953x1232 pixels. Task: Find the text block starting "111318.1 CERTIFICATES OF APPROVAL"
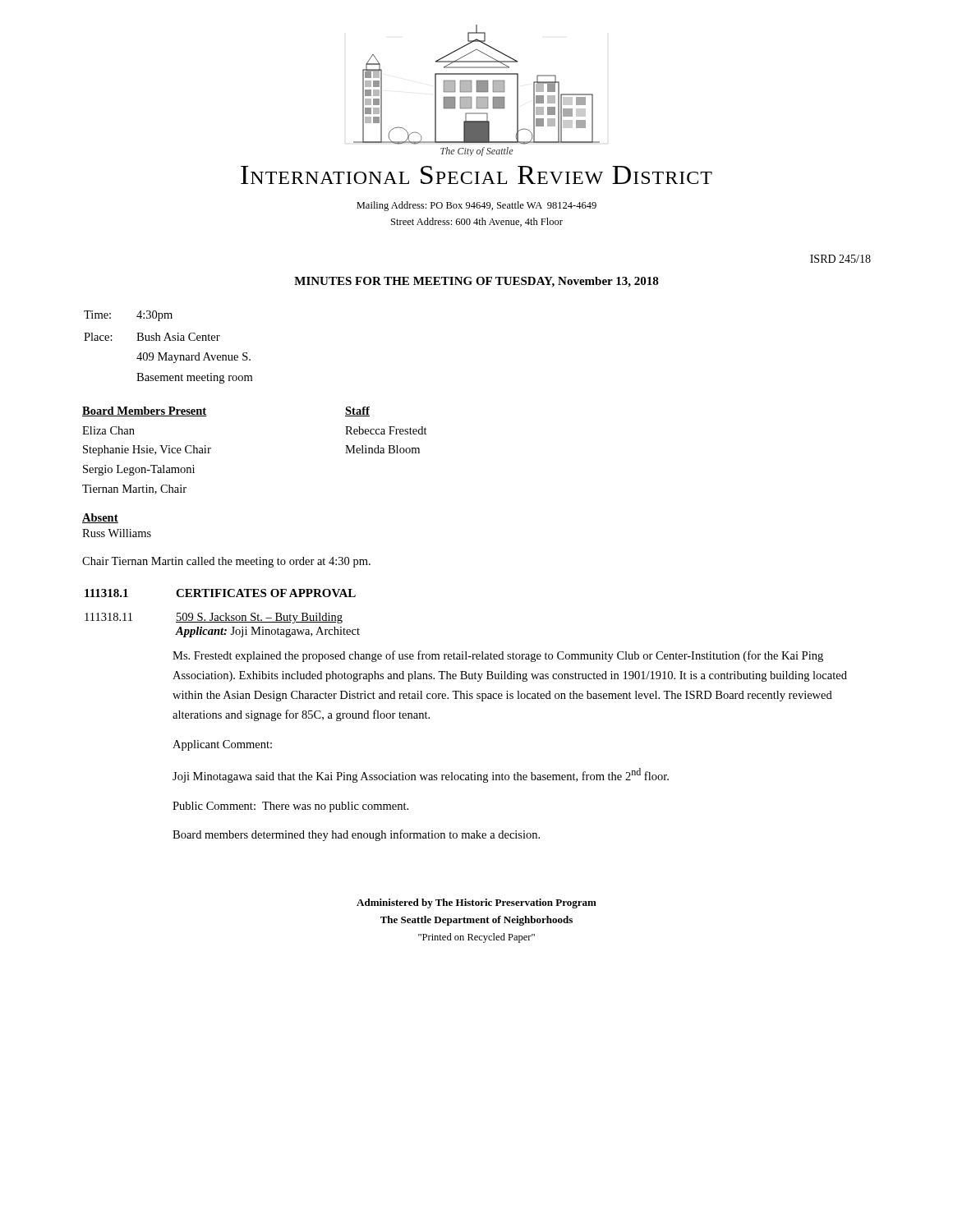(x=220, y=593)
